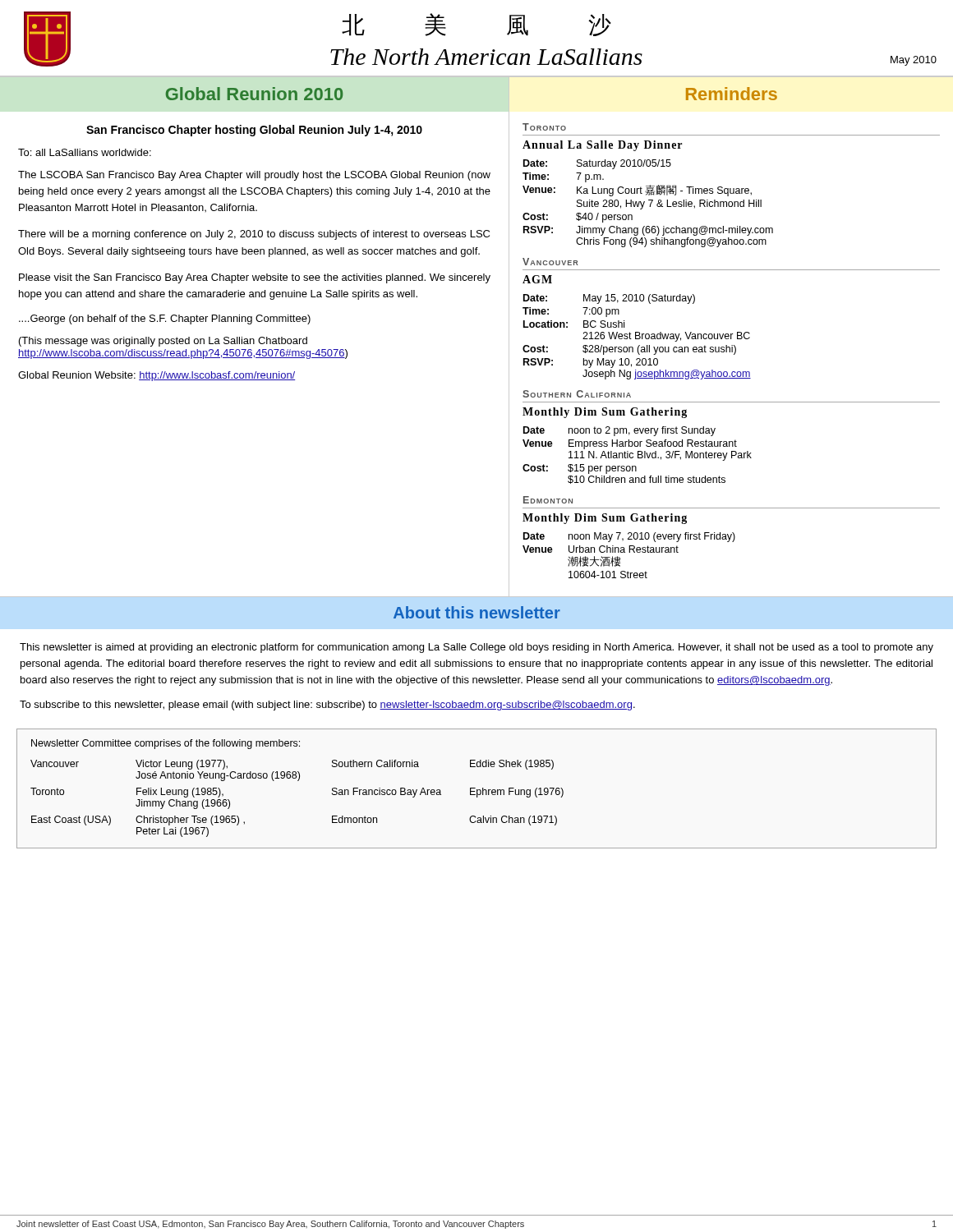Find the block on this page that starts "Global Reunion Website:"
Screen dimensions: 1232x953
pyautogui.click(x=157, y=375)
